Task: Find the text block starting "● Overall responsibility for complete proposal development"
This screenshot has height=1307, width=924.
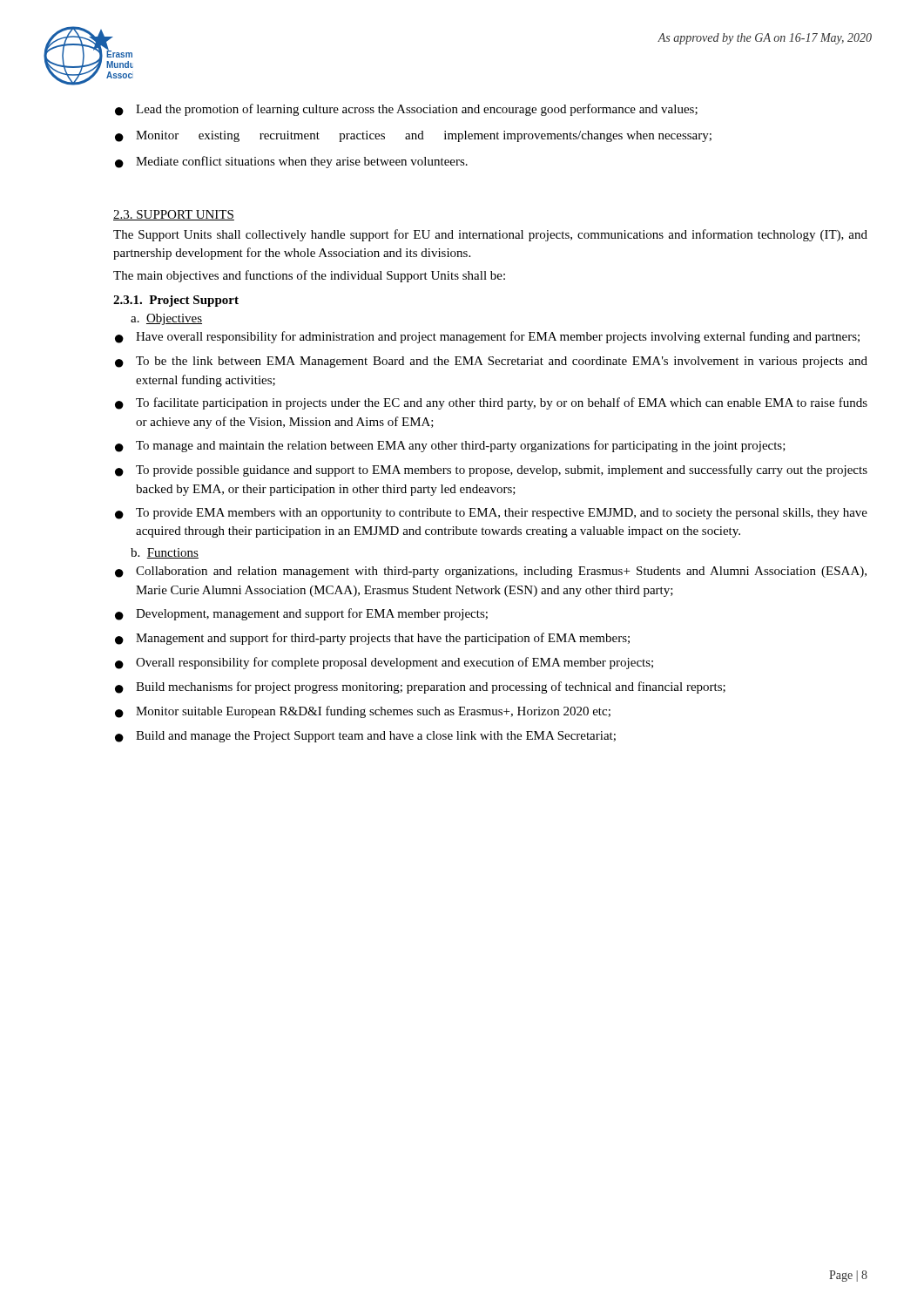Action: 490,663
